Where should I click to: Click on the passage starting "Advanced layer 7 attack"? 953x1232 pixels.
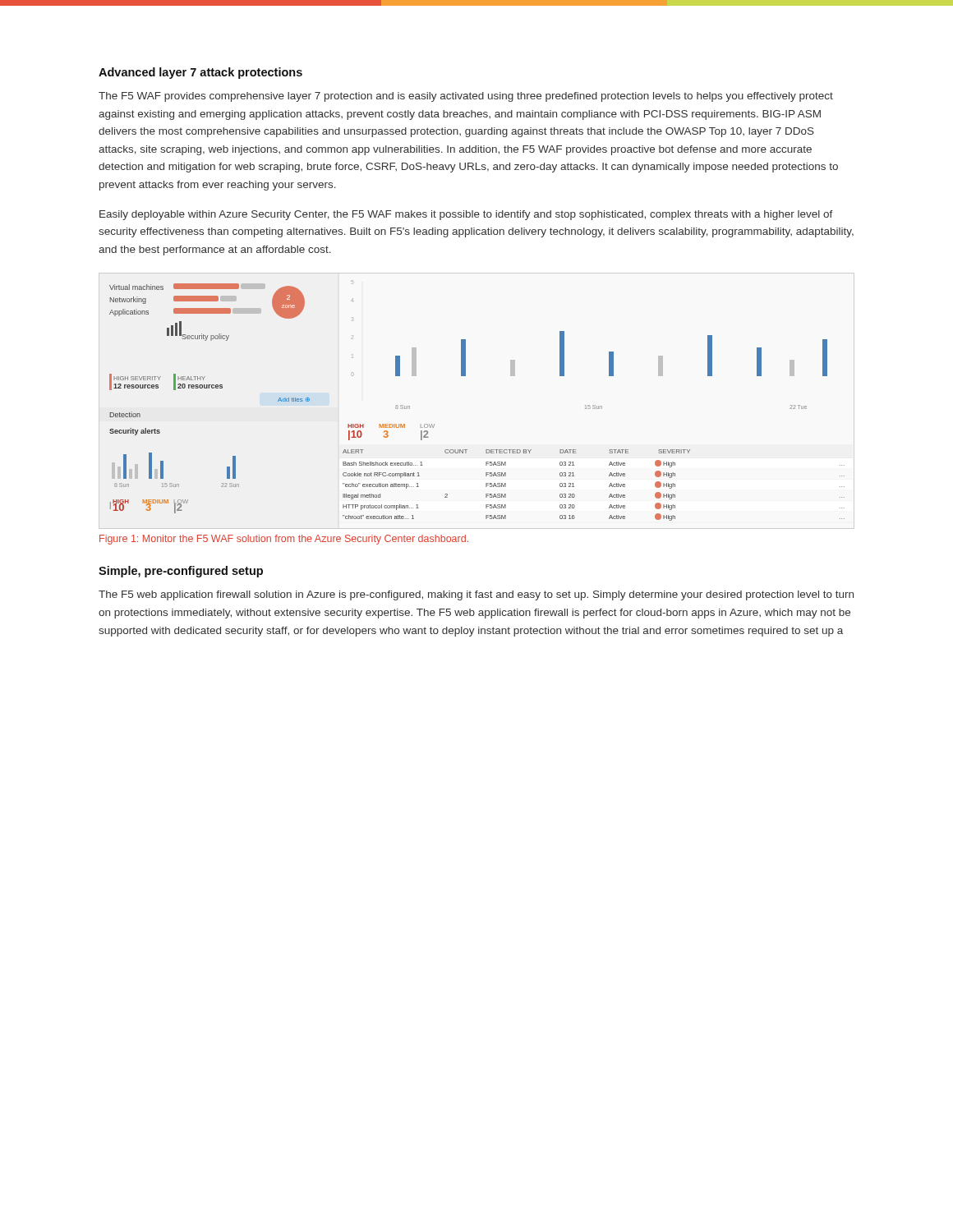(201, 72)
